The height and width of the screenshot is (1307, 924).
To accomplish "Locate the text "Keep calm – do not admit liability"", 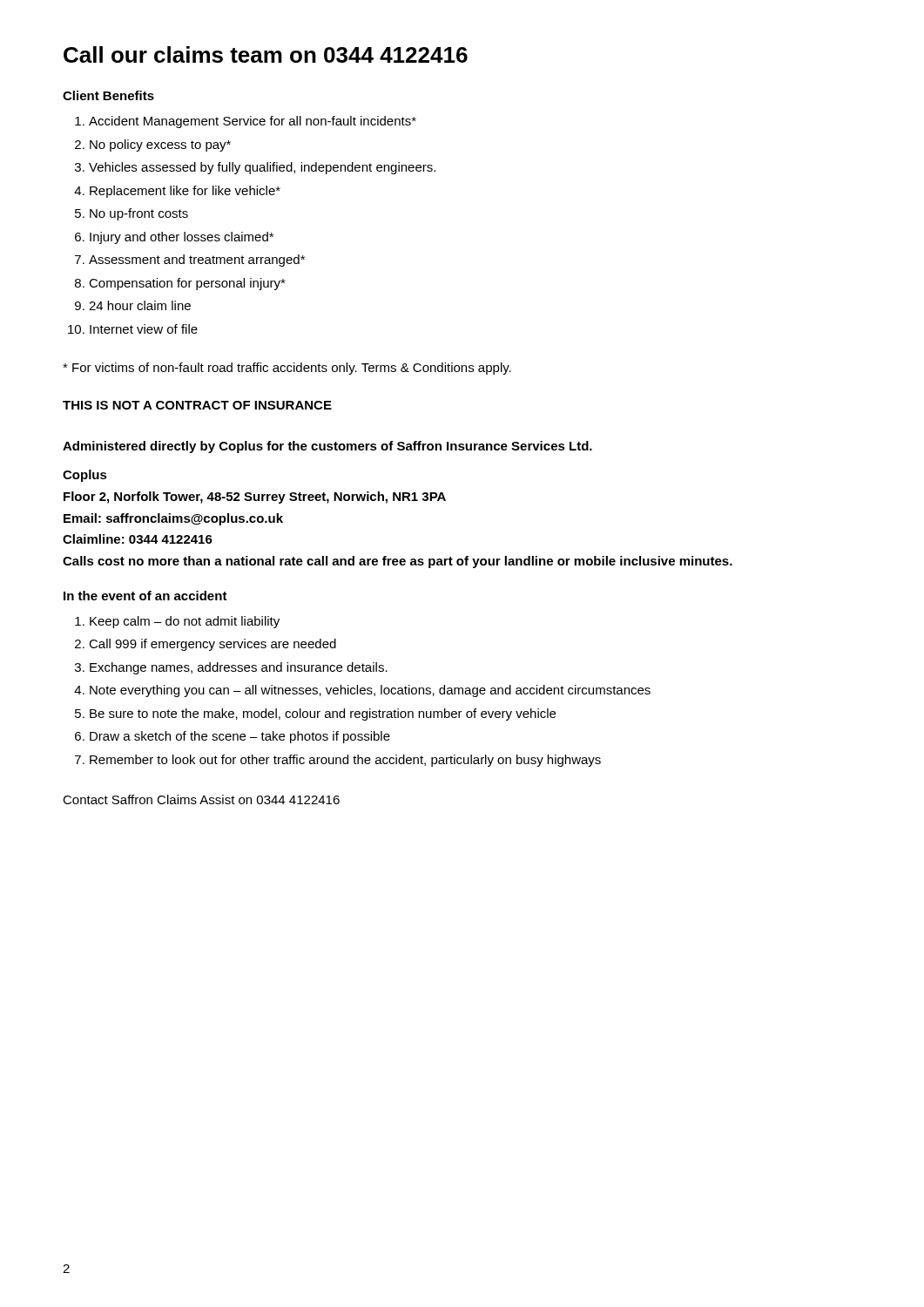I will [185, 622].
